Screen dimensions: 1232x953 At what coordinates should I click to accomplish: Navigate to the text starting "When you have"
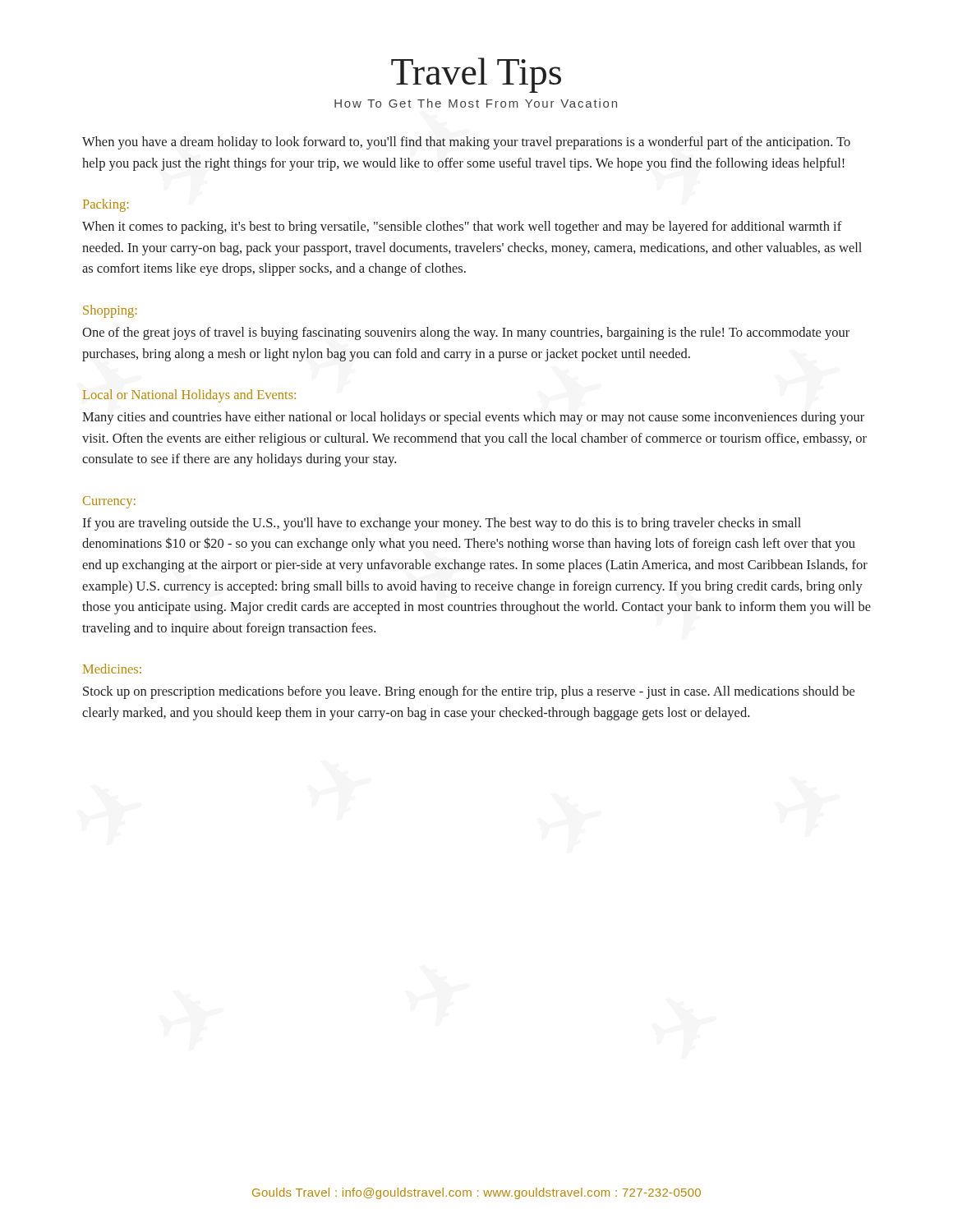tap(466, 152)
